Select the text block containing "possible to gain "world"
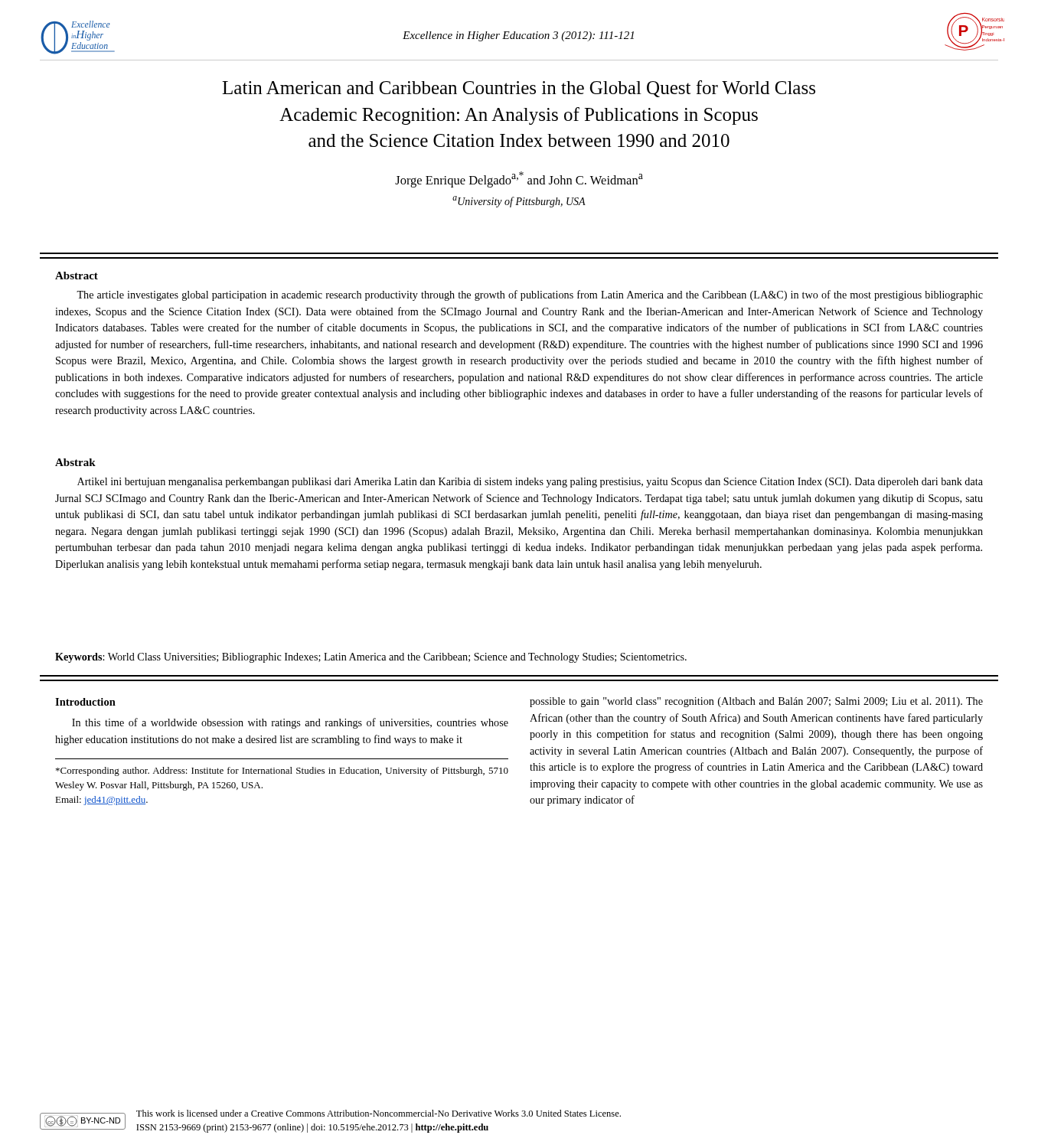This screenshot has height=1148, width=1038. pyautogui.click(x=756, y=751)
